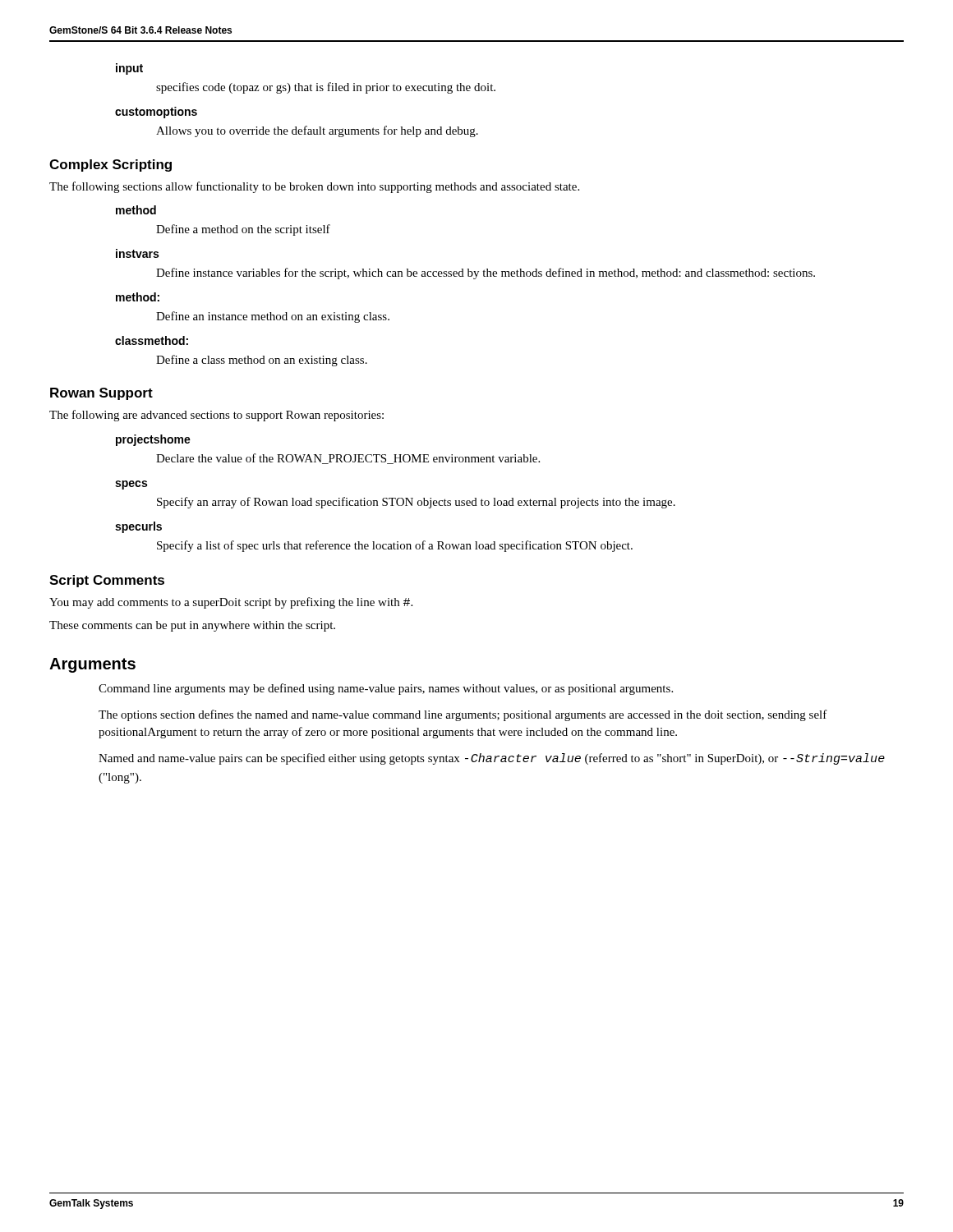Find the block on this page that starts "These comments can be"
The height and width of the screenshot is (1232, 953).
click(193, 625)
